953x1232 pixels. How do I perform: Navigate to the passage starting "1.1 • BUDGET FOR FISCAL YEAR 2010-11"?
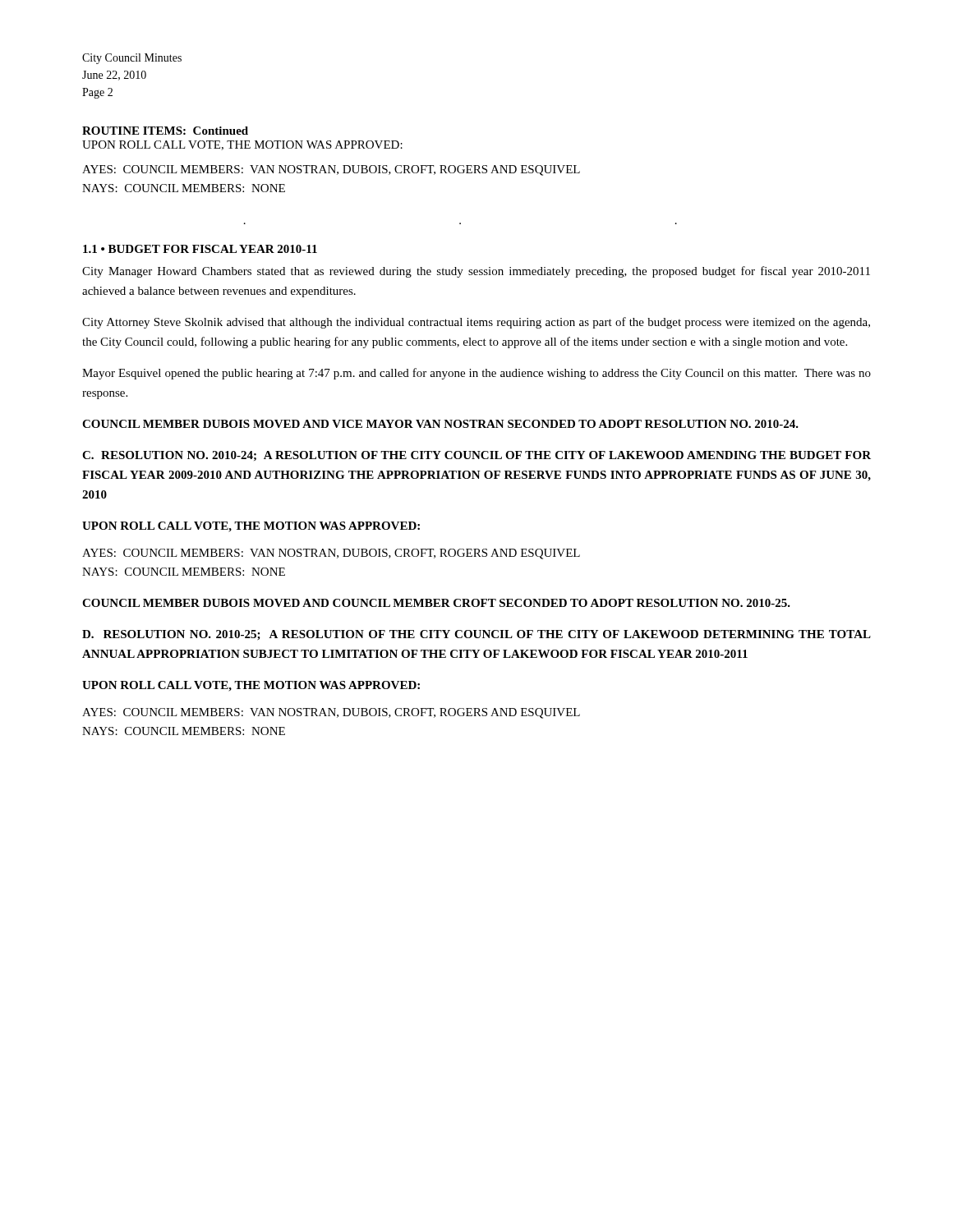pyautogui.click(x=200, y=248)
